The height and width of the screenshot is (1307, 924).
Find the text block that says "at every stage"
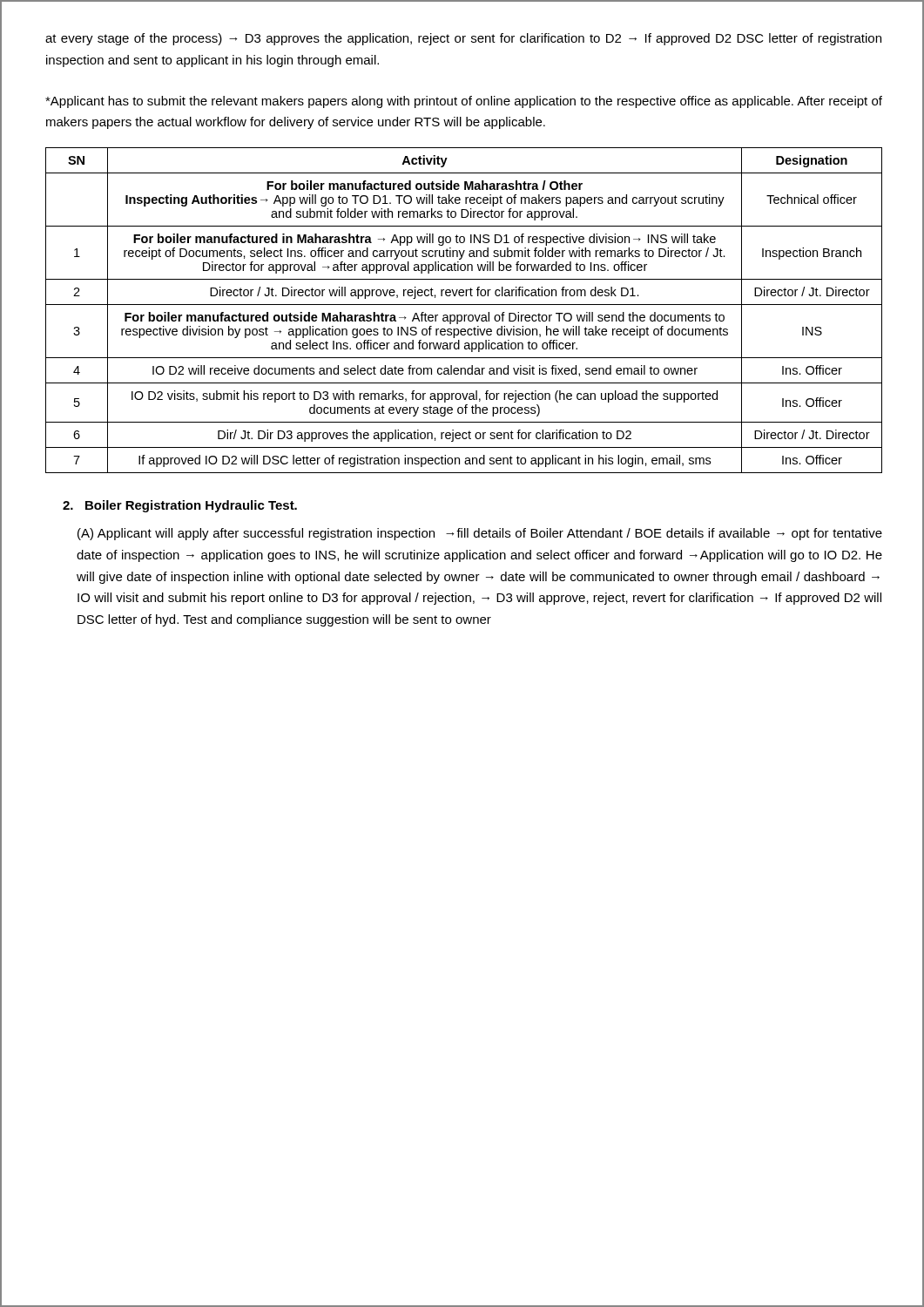464,49
